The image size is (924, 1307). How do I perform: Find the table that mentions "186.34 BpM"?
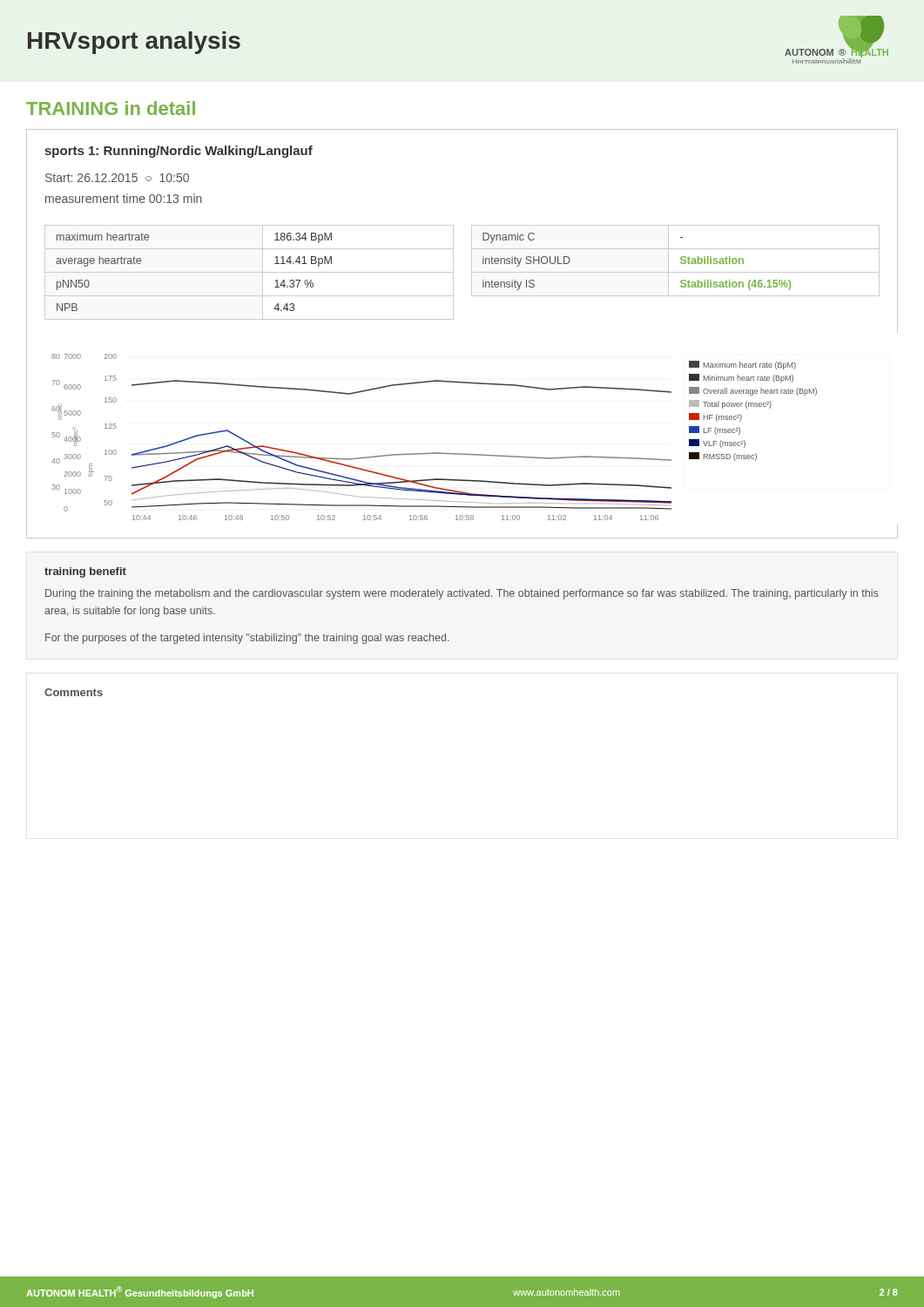(x=249, y=272)
